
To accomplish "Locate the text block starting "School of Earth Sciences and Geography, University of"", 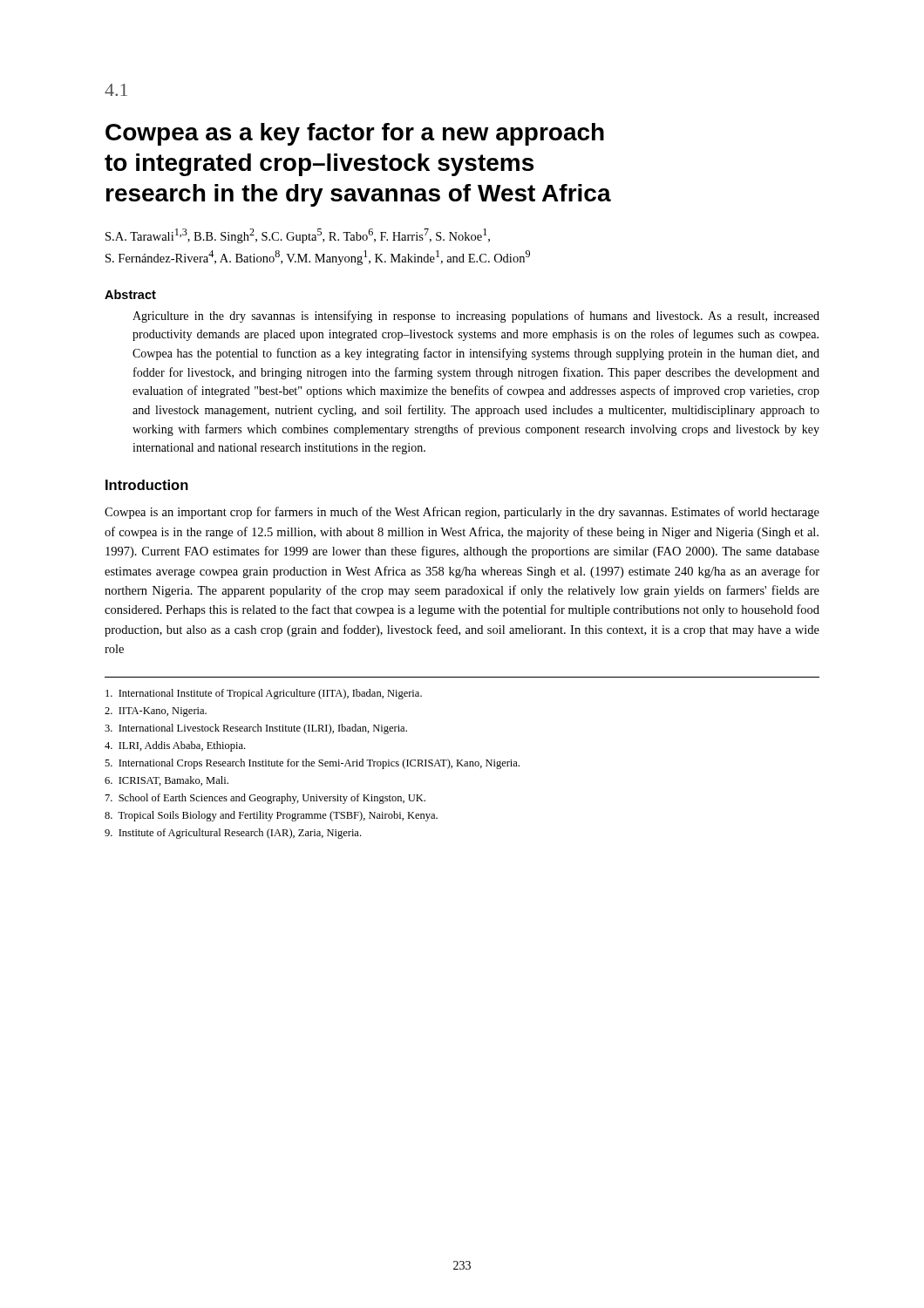I will coord(265,798).
